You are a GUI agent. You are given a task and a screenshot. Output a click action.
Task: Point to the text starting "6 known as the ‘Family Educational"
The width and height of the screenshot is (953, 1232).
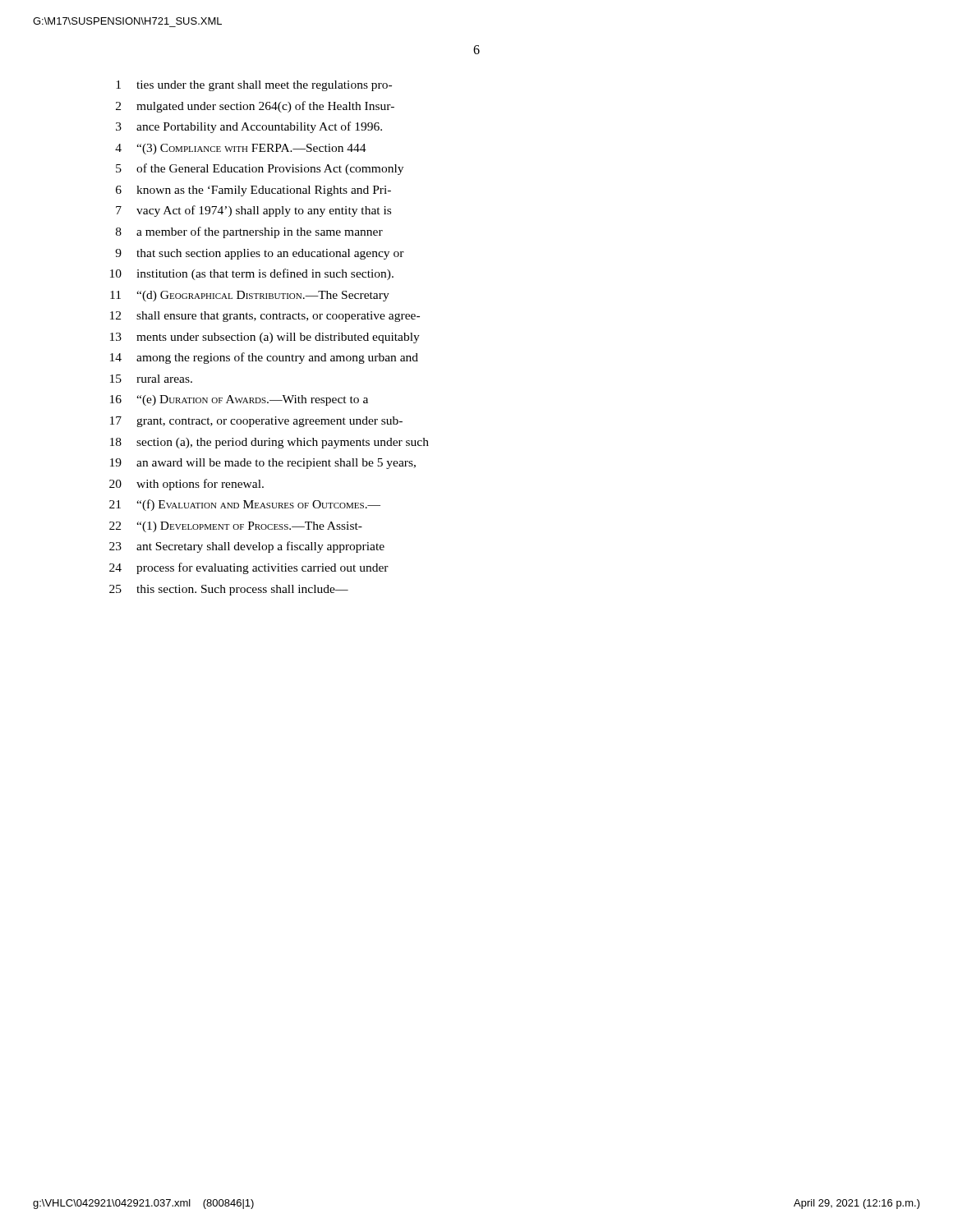(253, 191)
